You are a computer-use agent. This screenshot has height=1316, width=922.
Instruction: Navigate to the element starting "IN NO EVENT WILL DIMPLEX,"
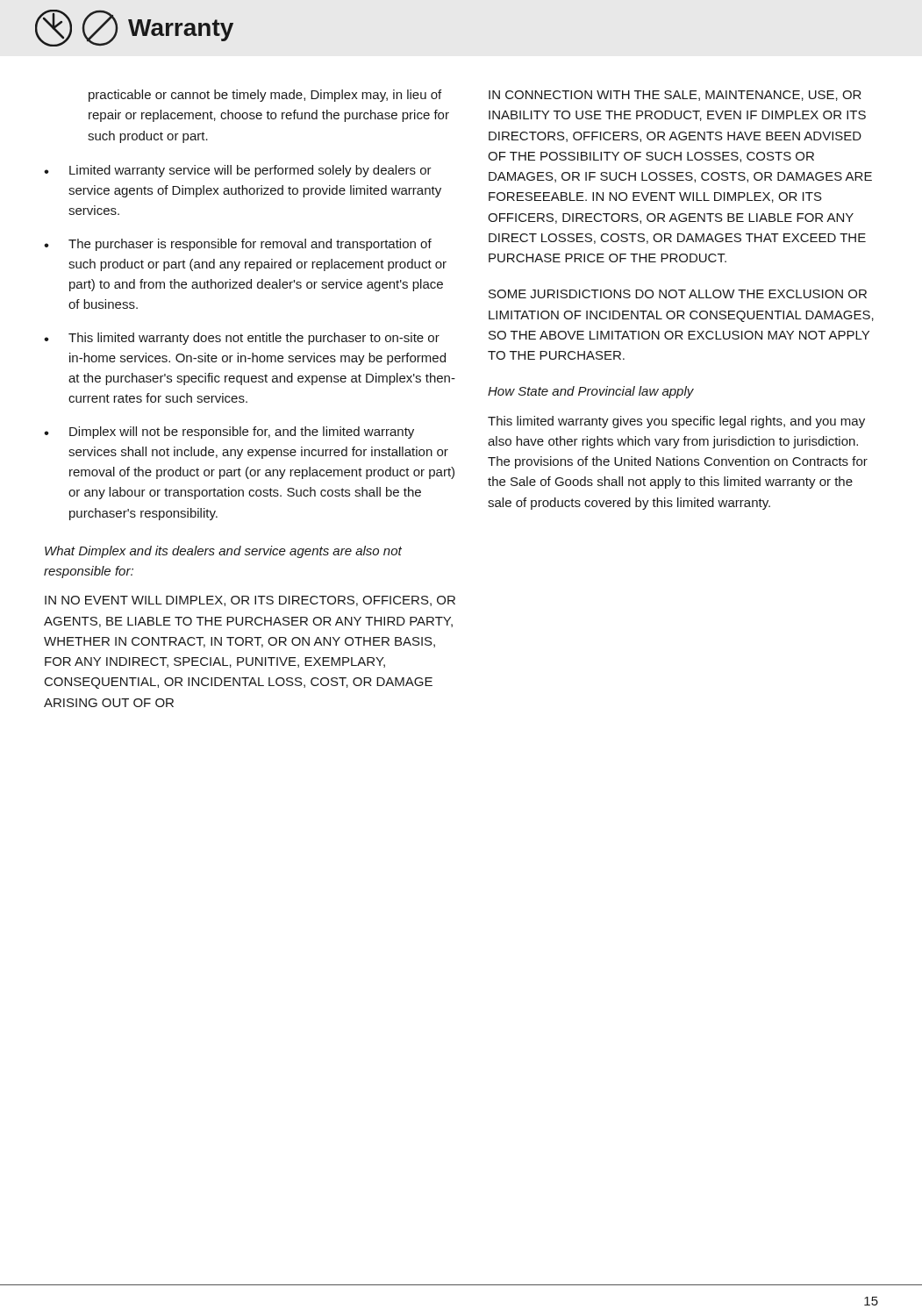click(250, 651)
